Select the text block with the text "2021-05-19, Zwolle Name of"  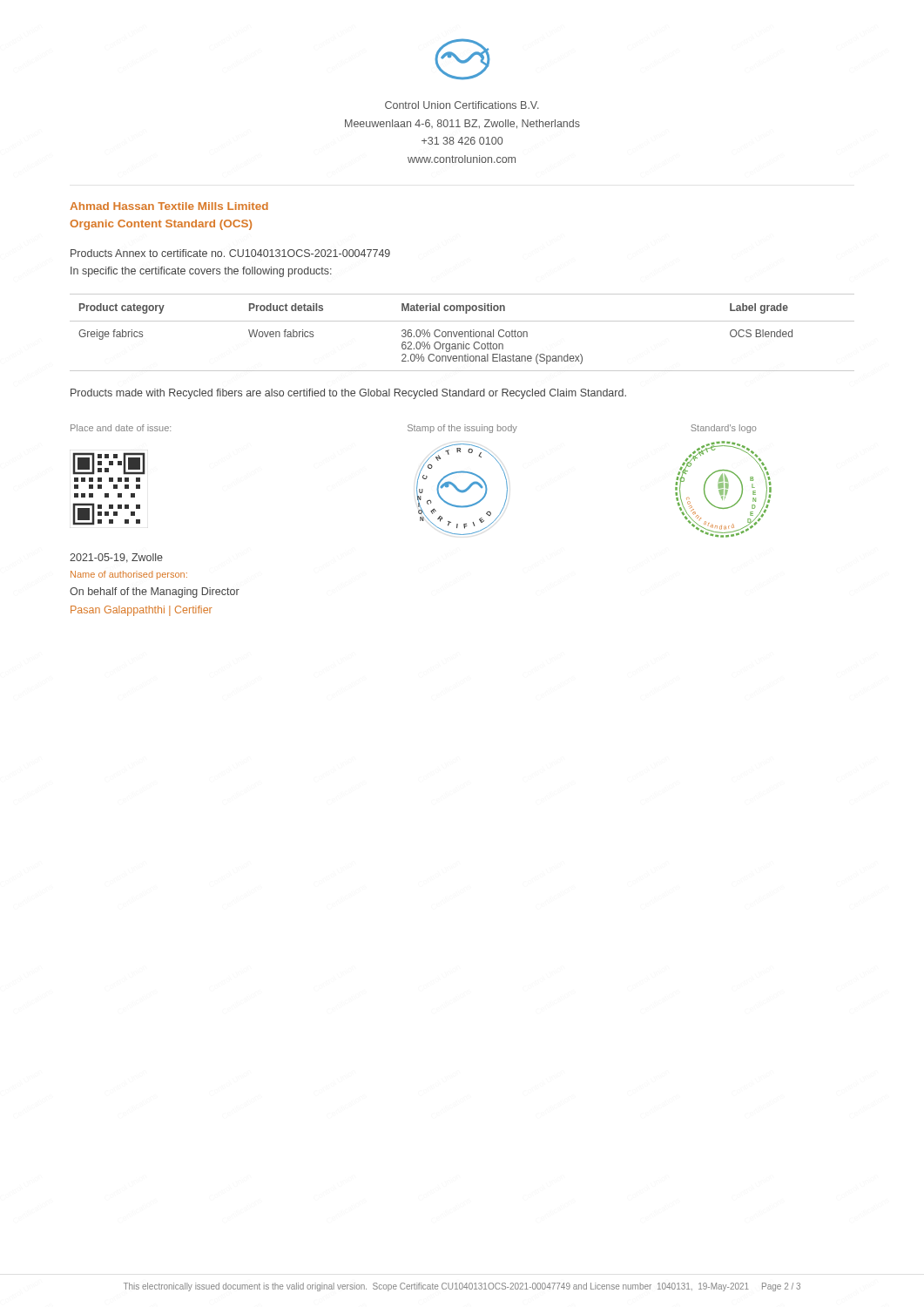click(x=116, y=558)
